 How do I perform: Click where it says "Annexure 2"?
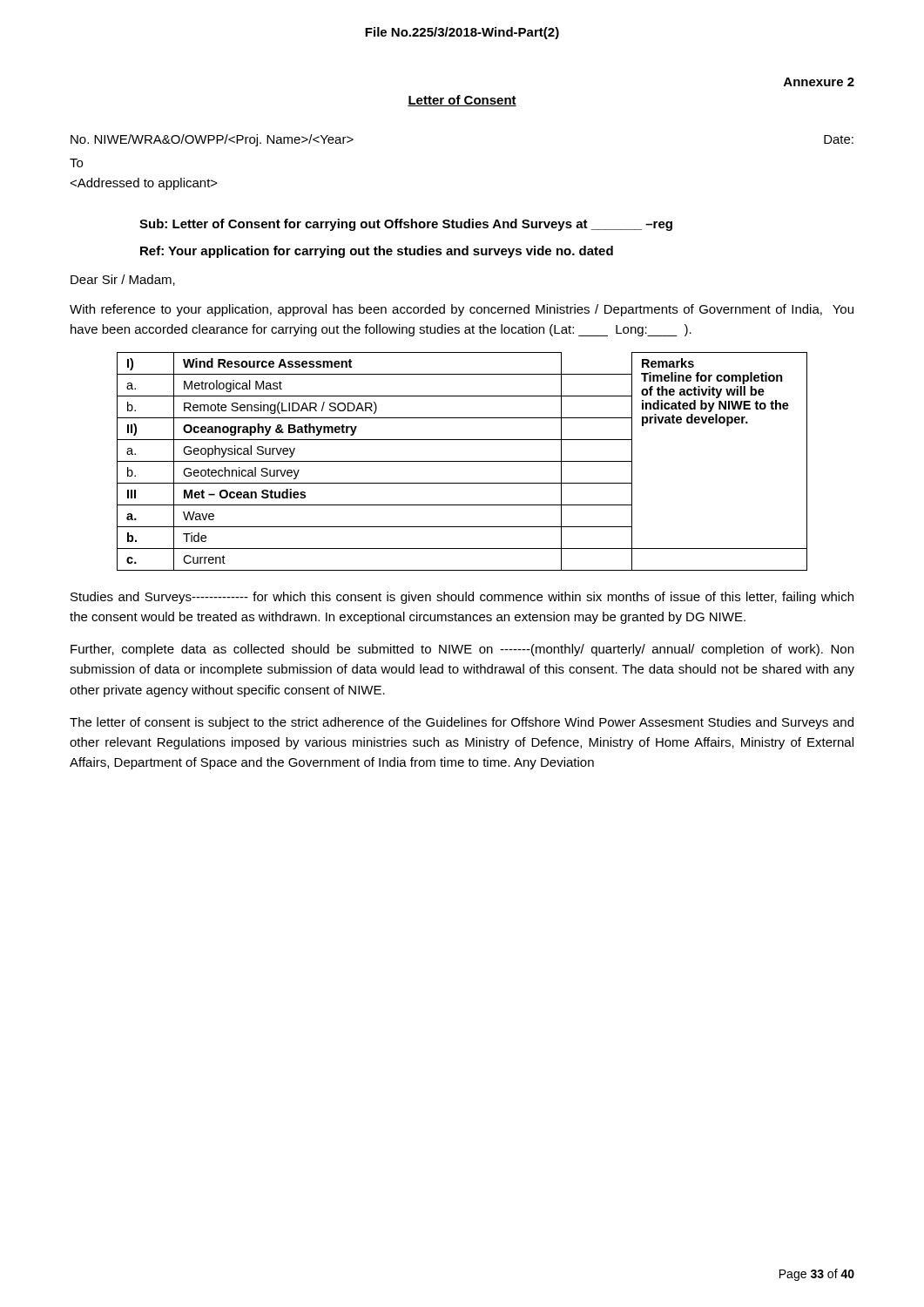pyautogui.click(x=819, y=81)
